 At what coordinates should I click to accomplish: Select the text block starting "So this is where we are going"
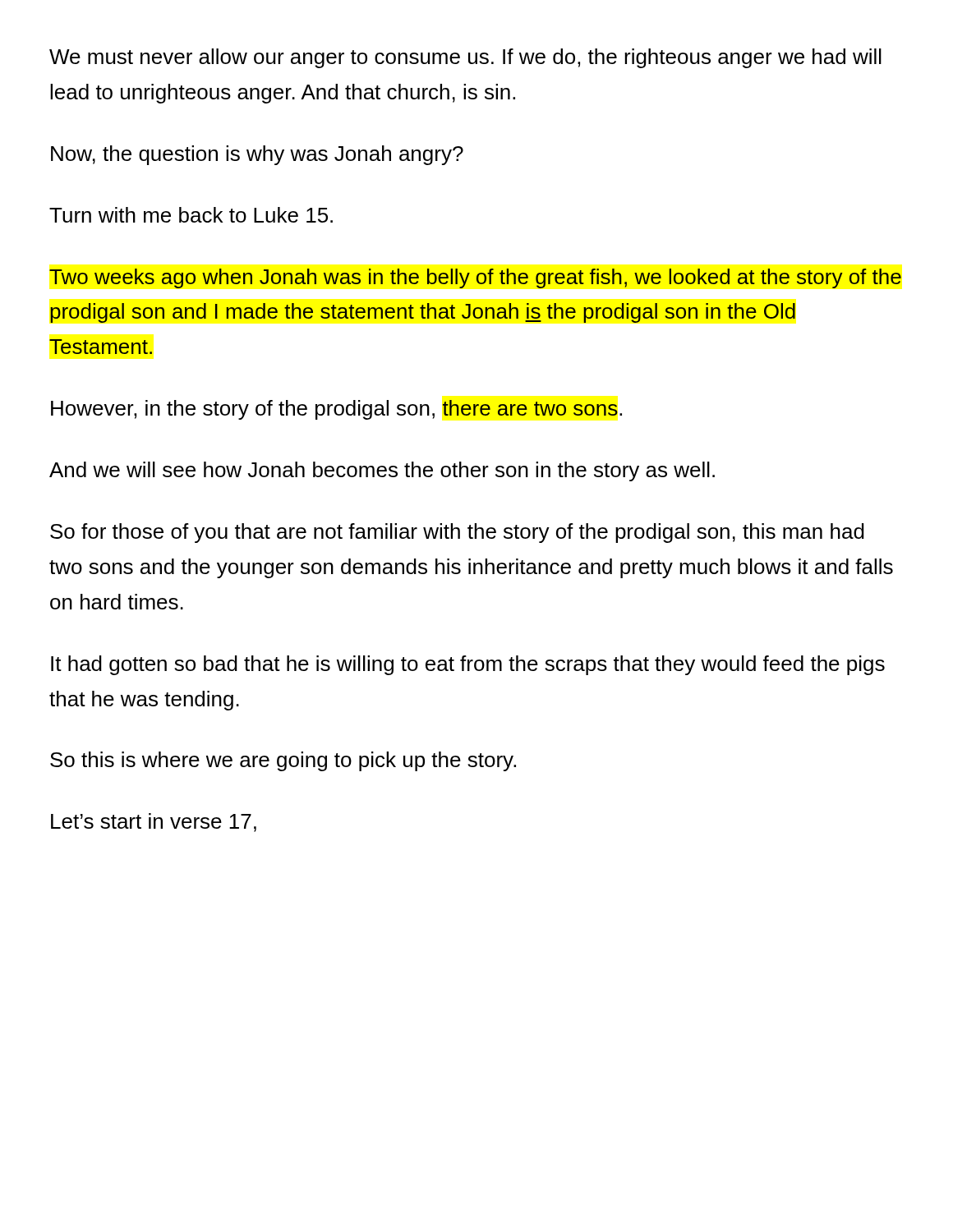point(284,760)
